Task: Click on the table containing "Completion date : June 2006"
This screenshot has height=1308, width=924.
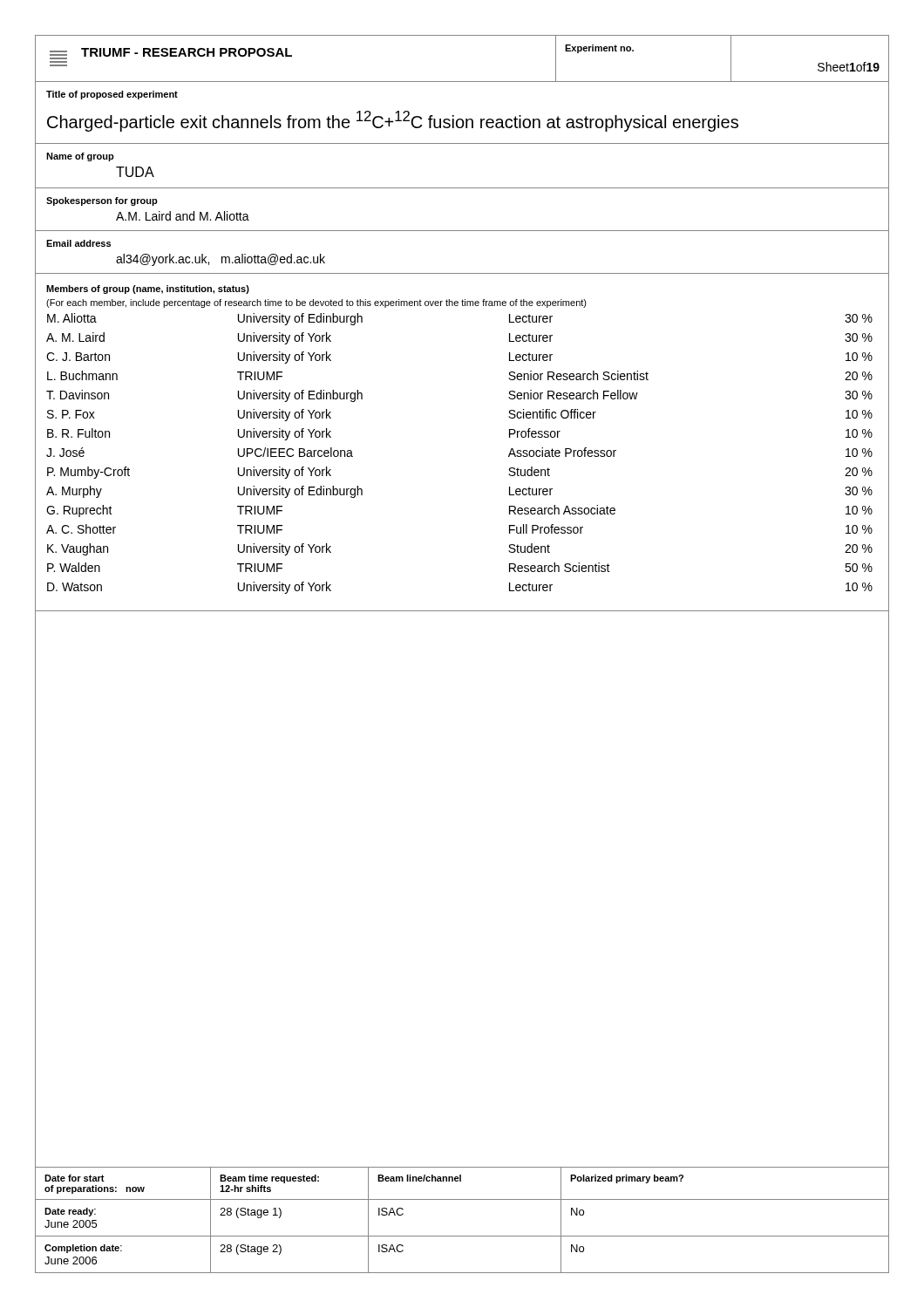Action: click(462, 1220)
